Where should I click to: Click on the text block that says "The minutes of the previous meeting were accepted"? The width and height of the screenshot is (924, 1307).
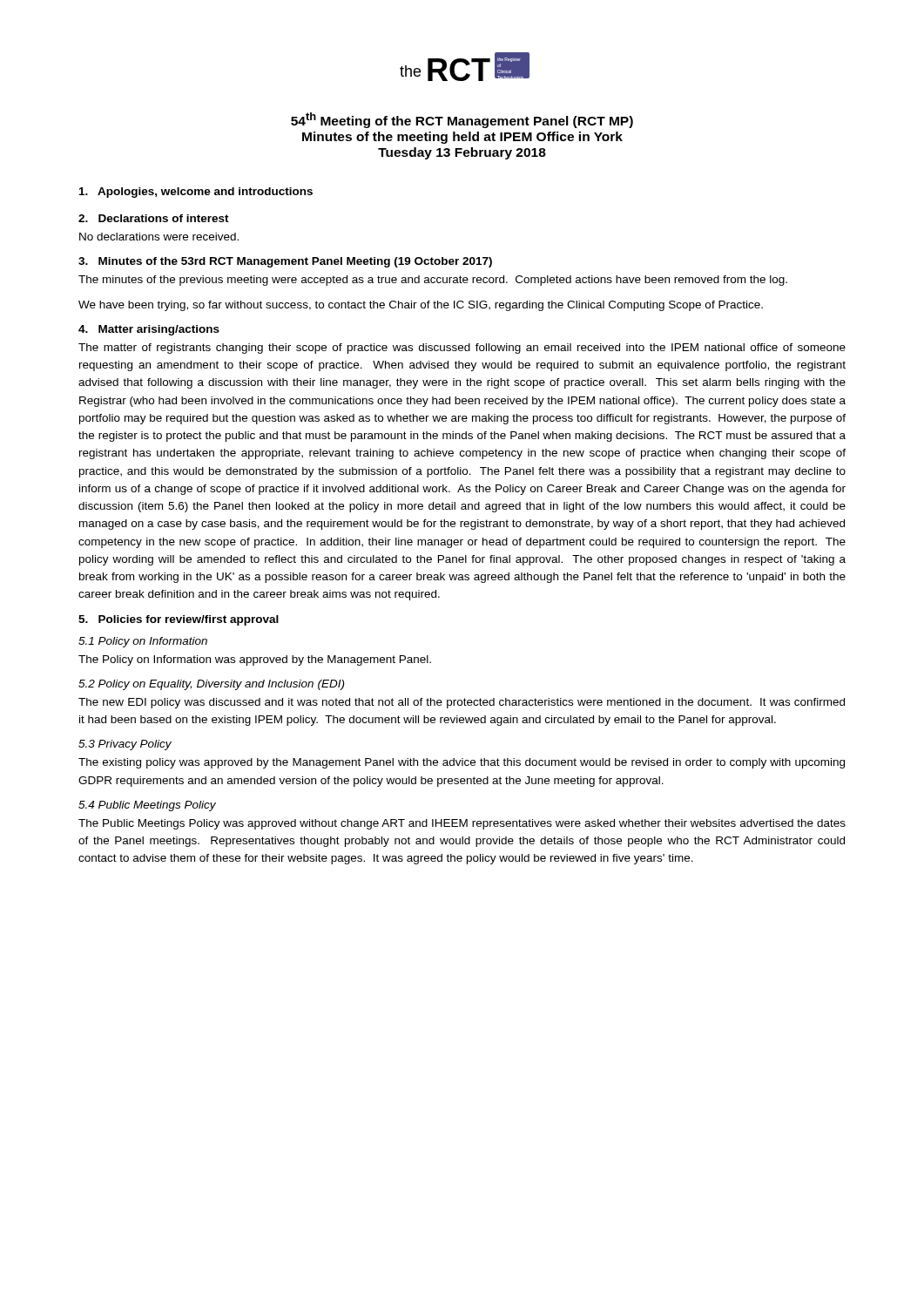(x=433, y=280)
